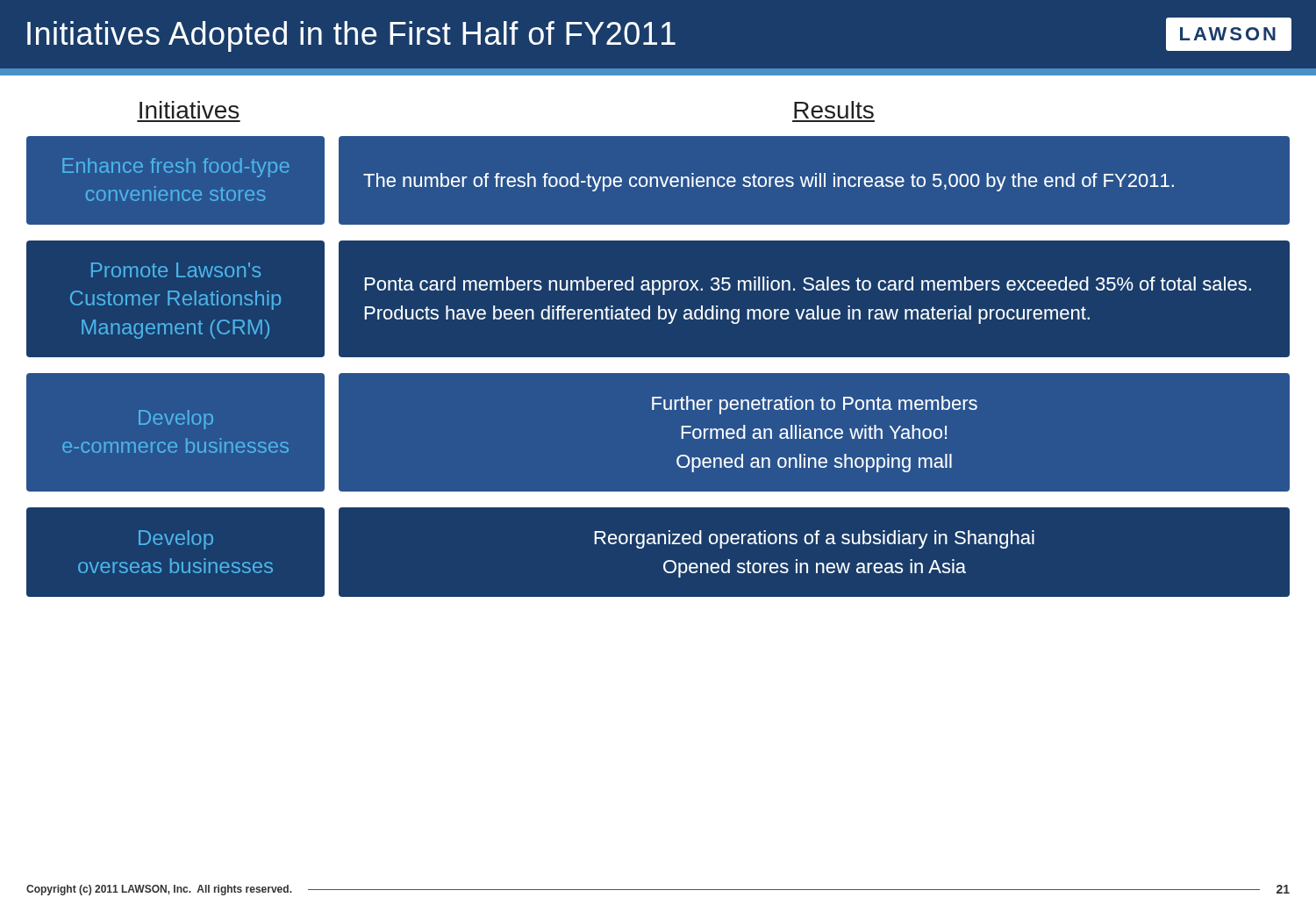
Task: Locate the text block containing "Reorganized operations of"
Action: [x=814, y=552]
